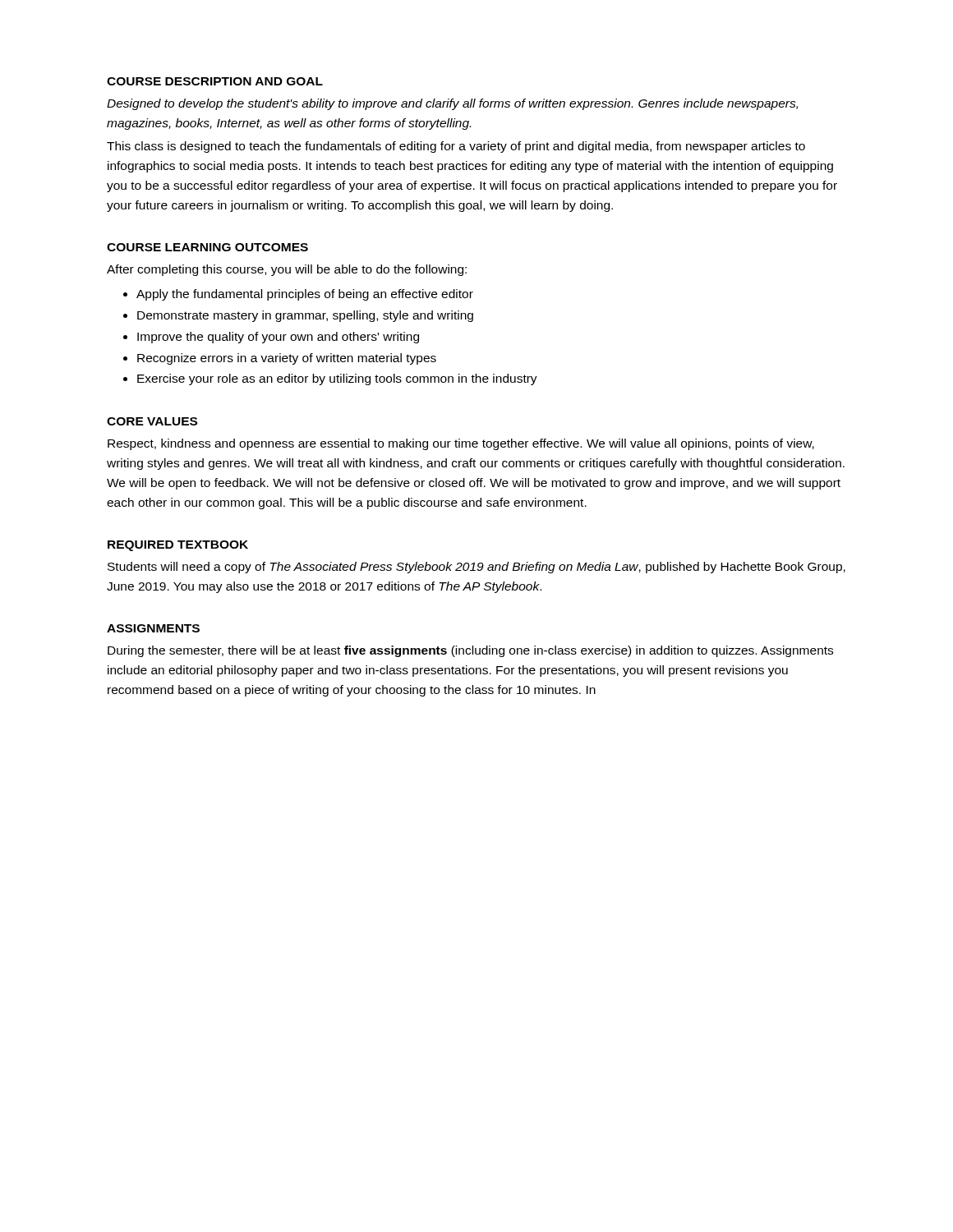Find the passage starting "Students will need a copy of The Associated"
This screenshot has width=953, height=1232.
pyautogui.click(x=476, y=576)
